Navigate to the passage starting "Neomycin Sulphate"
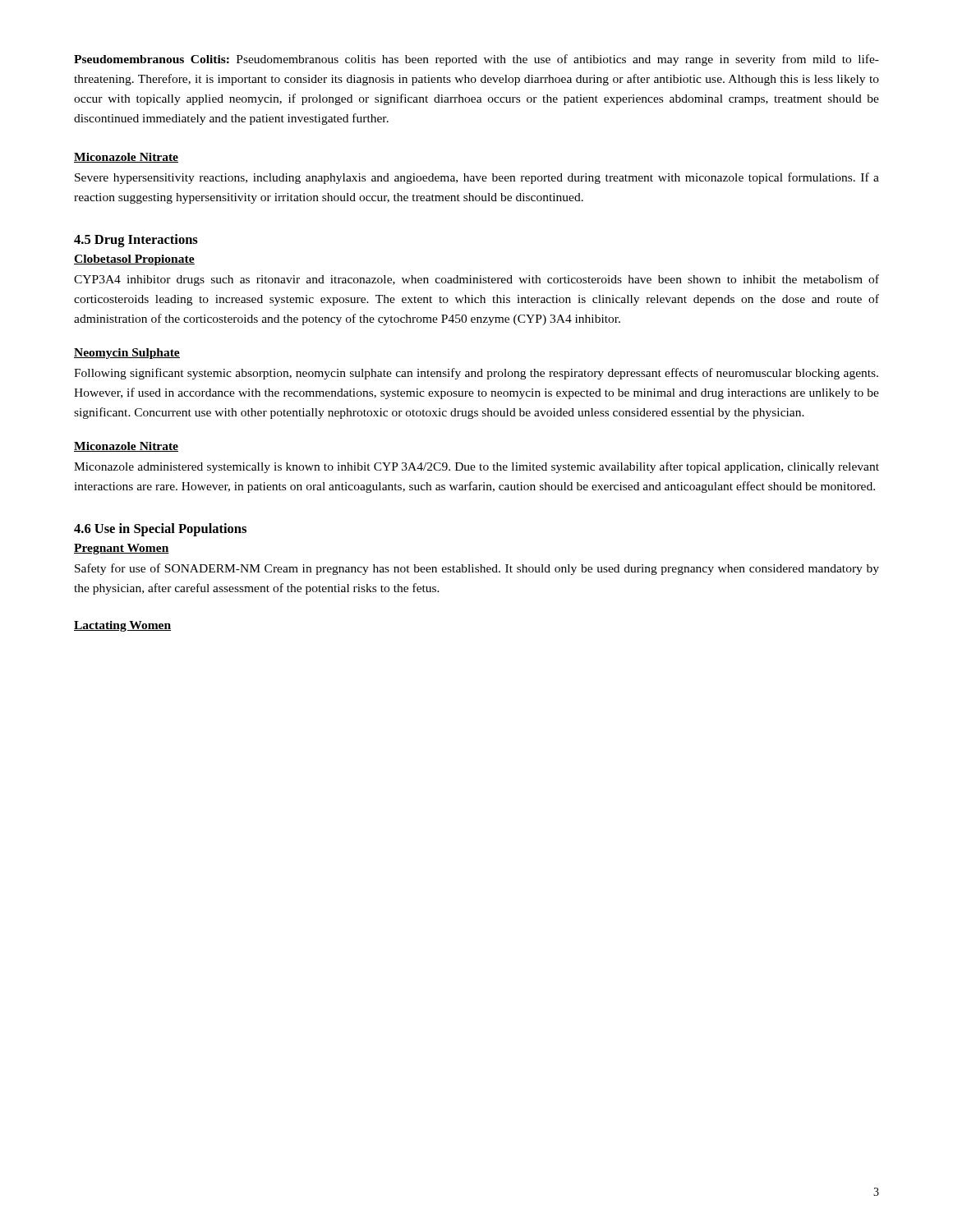 tap(127, 352)
